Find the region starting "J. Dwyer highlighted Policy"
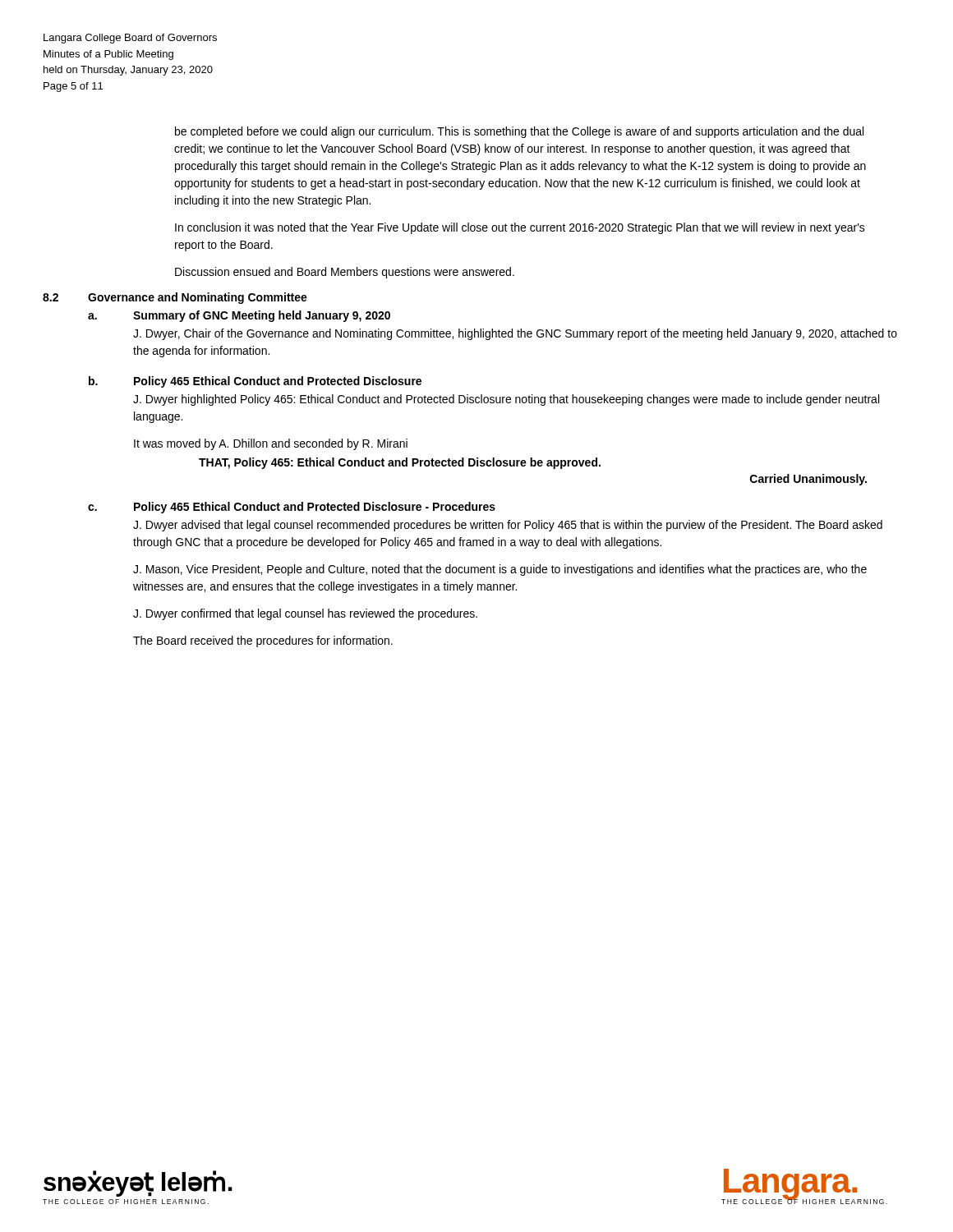This screenshot has height=1232, width=953. tap(522, 408)
